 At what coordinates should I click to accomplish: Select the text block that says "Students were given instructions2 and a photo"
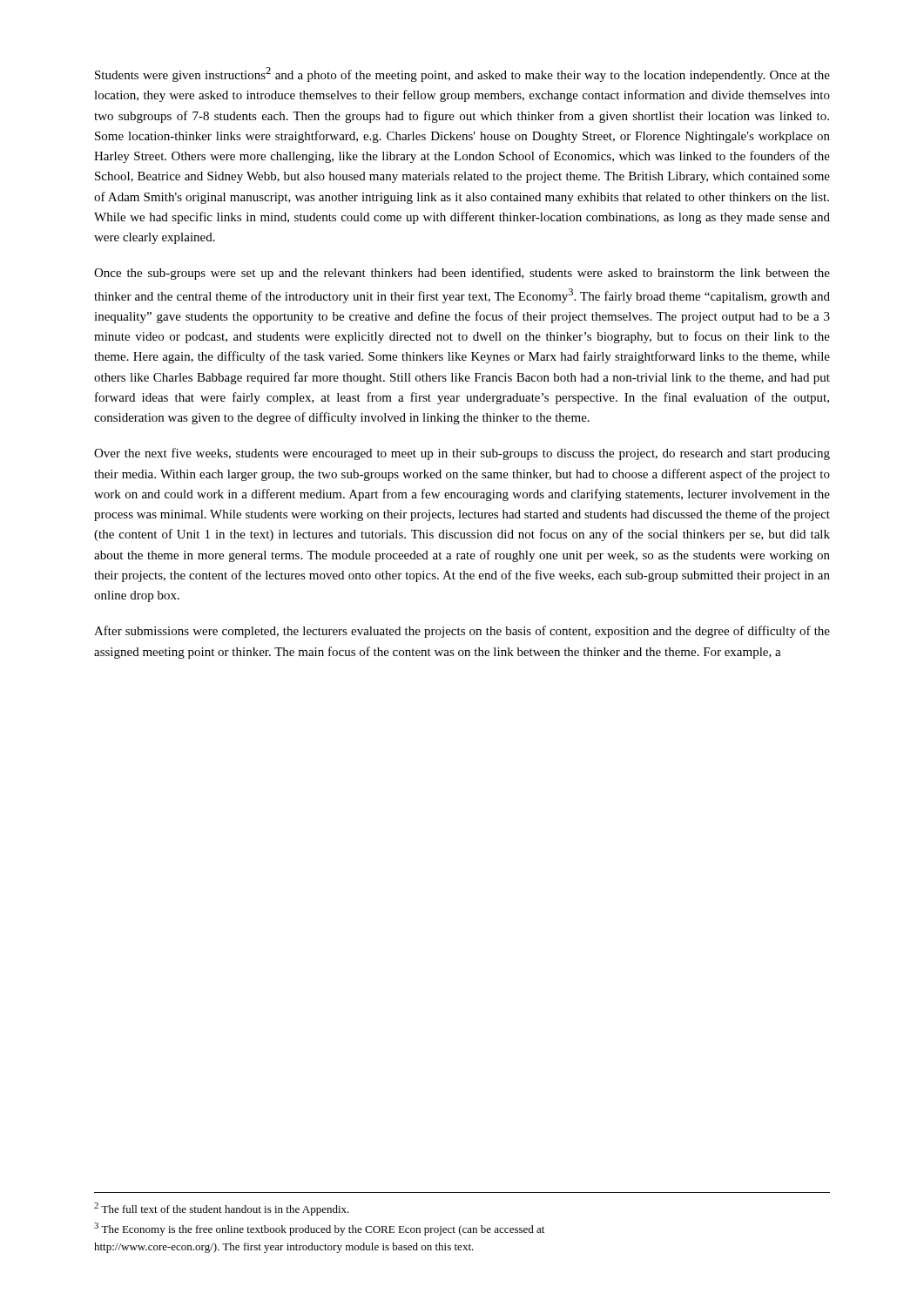pyautogui.click(x=462, y=154)
